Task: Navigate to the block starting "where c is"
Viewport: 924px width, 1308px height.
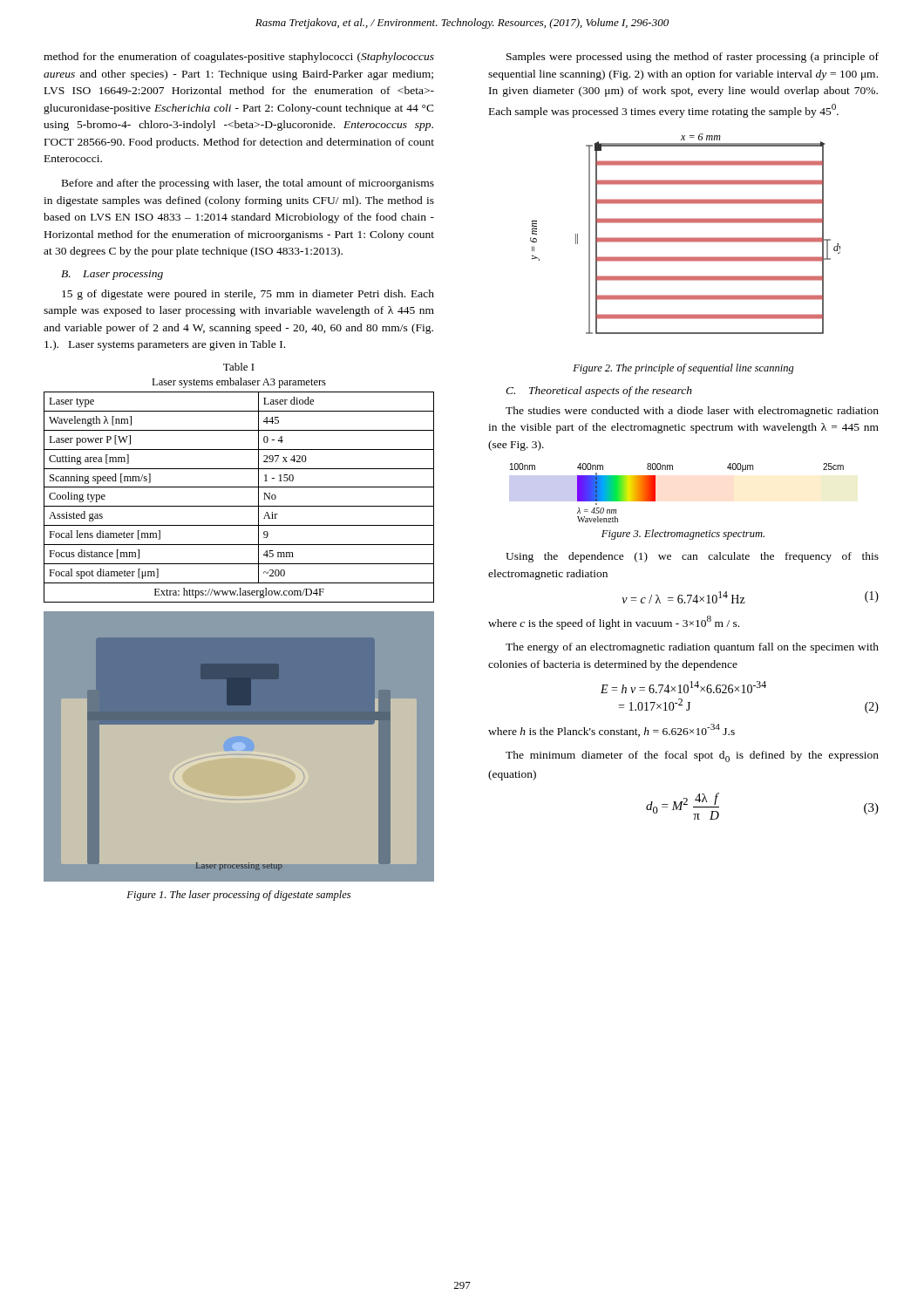Action: pyautogui.click(x=683, y=622)
